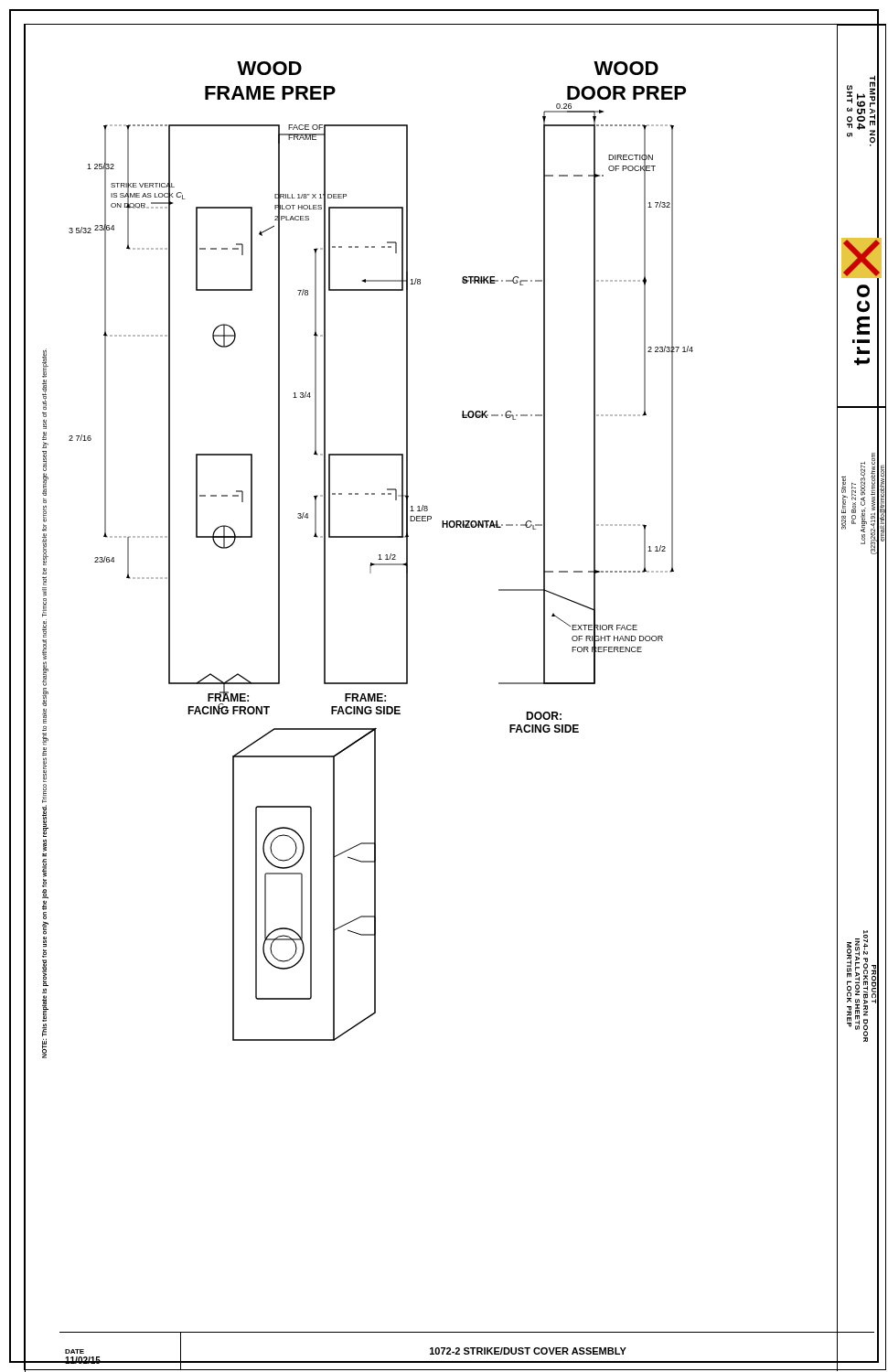
Task: Find the text block that reads "PRODUCT 1074-2 POCKET/BARN DOOR INSTALLATION SHEETS"
Action: click(861, 985)
